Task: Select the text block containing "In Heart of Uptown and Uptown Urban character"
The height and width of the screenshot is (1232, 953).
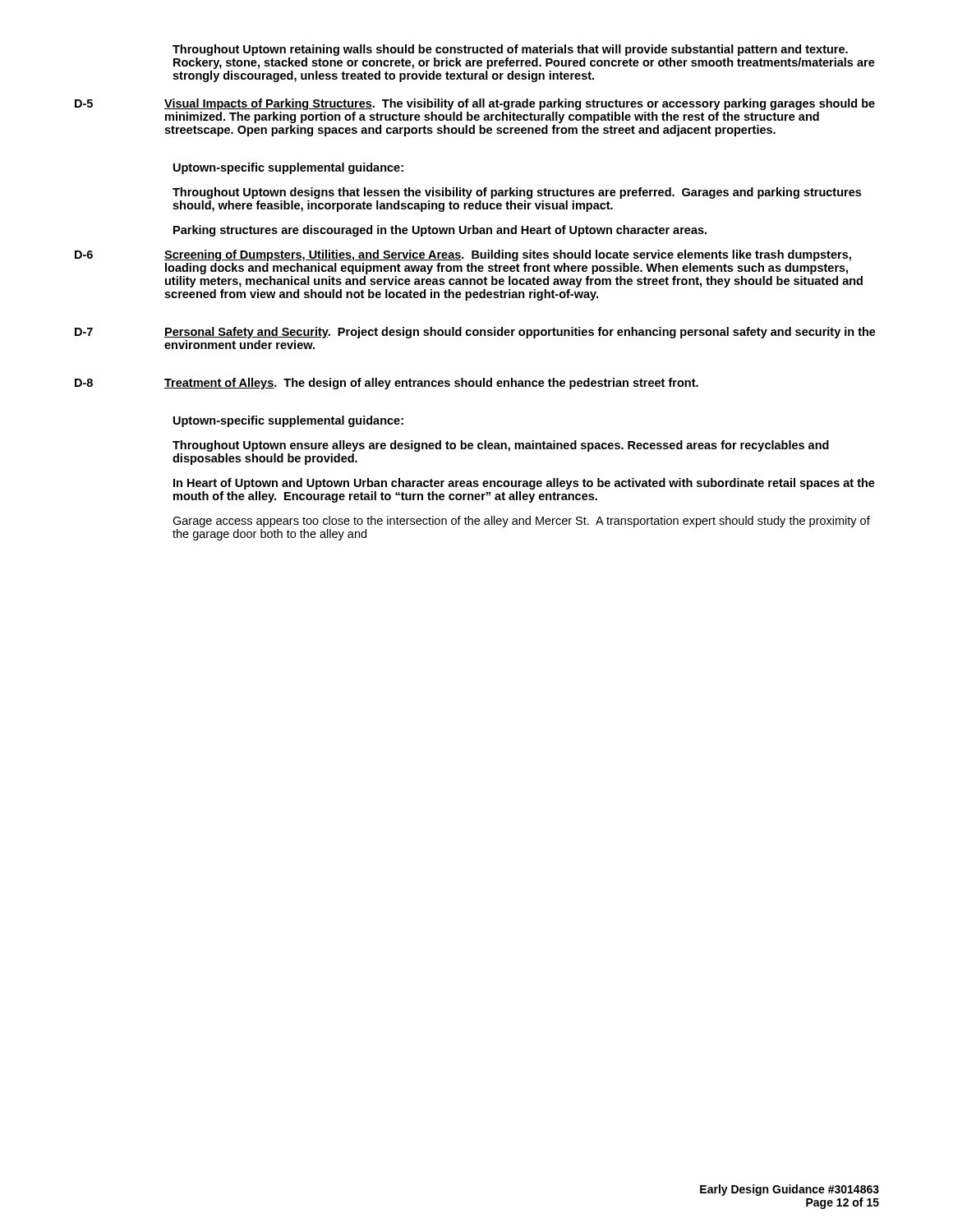Action: pyautogui.click(x=524, y=490)
